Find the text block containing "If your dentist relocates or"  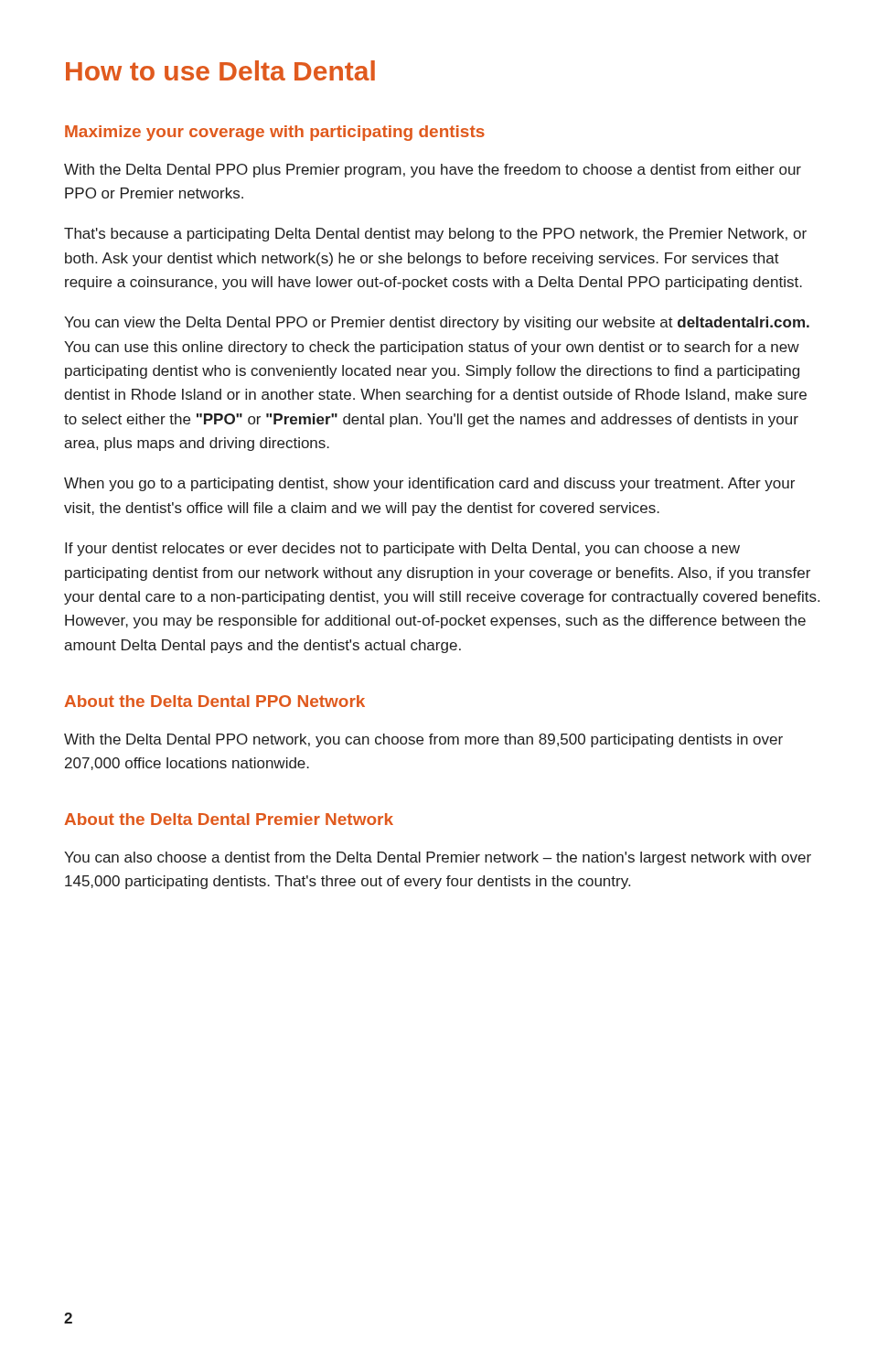pos(443,597)
